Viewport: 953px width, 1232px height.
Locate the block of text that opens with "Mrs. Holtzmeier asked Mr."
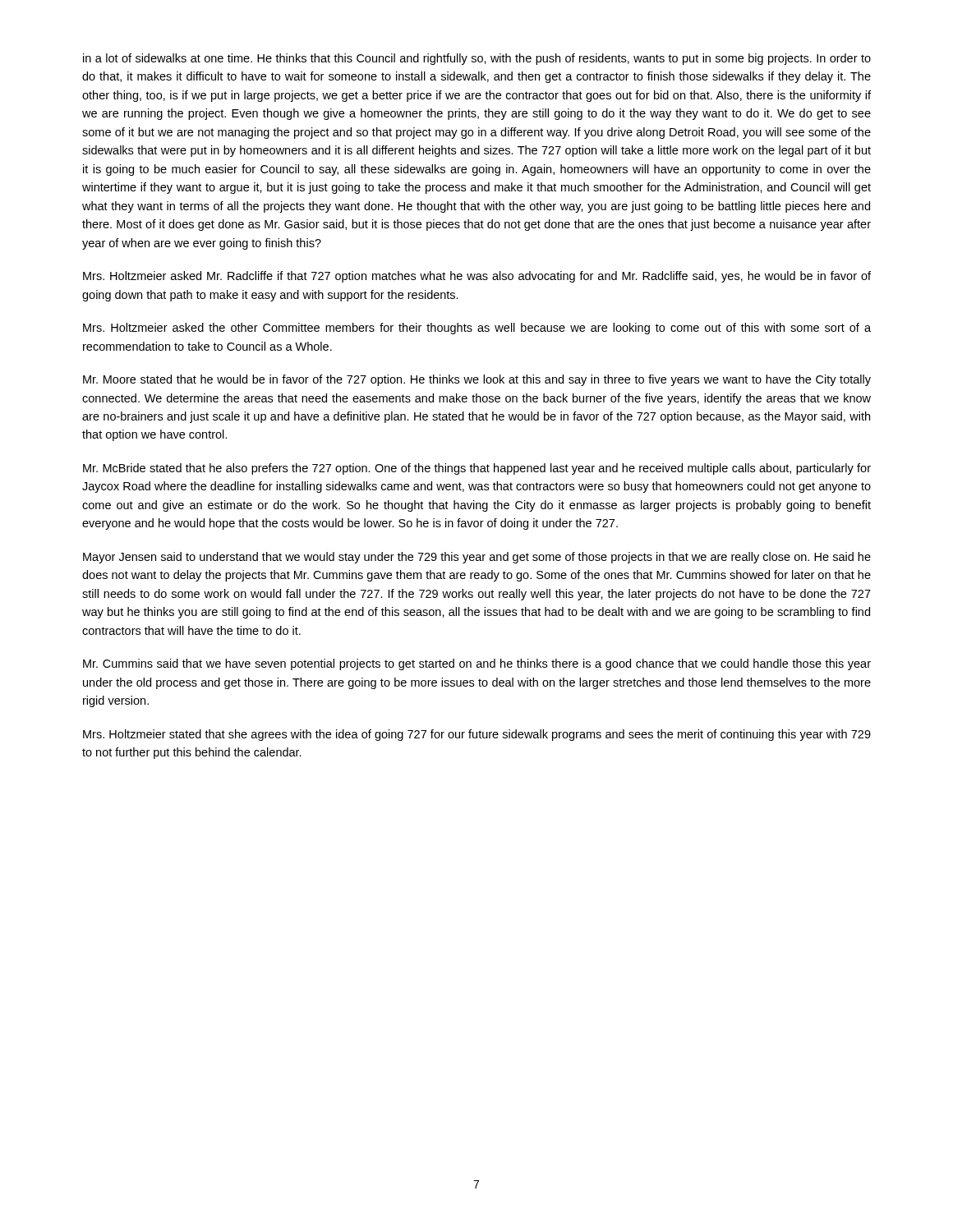476,285
